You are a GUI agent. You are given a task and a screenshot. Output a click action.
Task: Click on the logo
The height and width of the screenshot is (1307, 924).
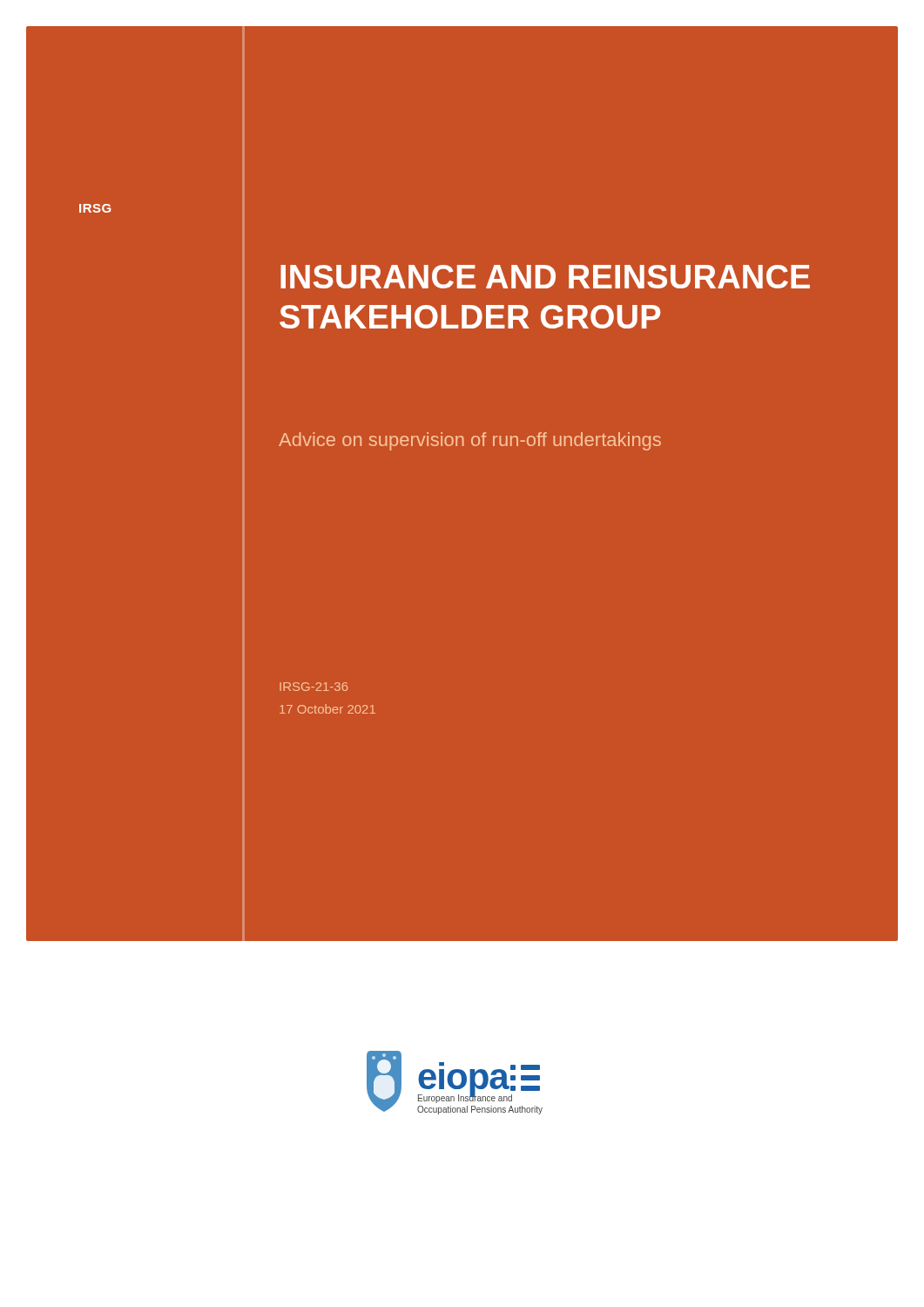point(462,1080)
